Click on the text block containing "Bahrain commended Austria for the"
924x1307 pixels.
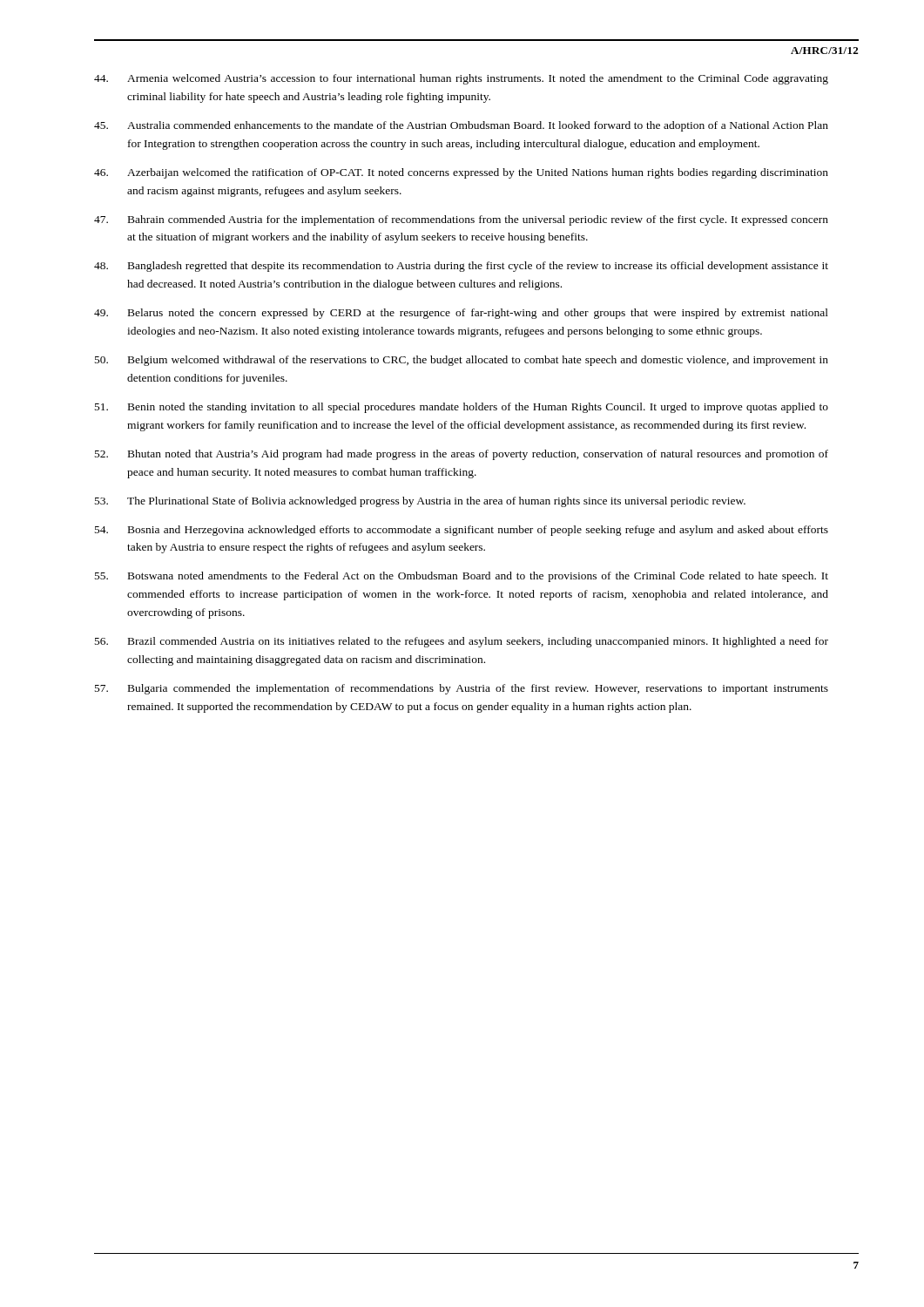click(x=461, y=229)
